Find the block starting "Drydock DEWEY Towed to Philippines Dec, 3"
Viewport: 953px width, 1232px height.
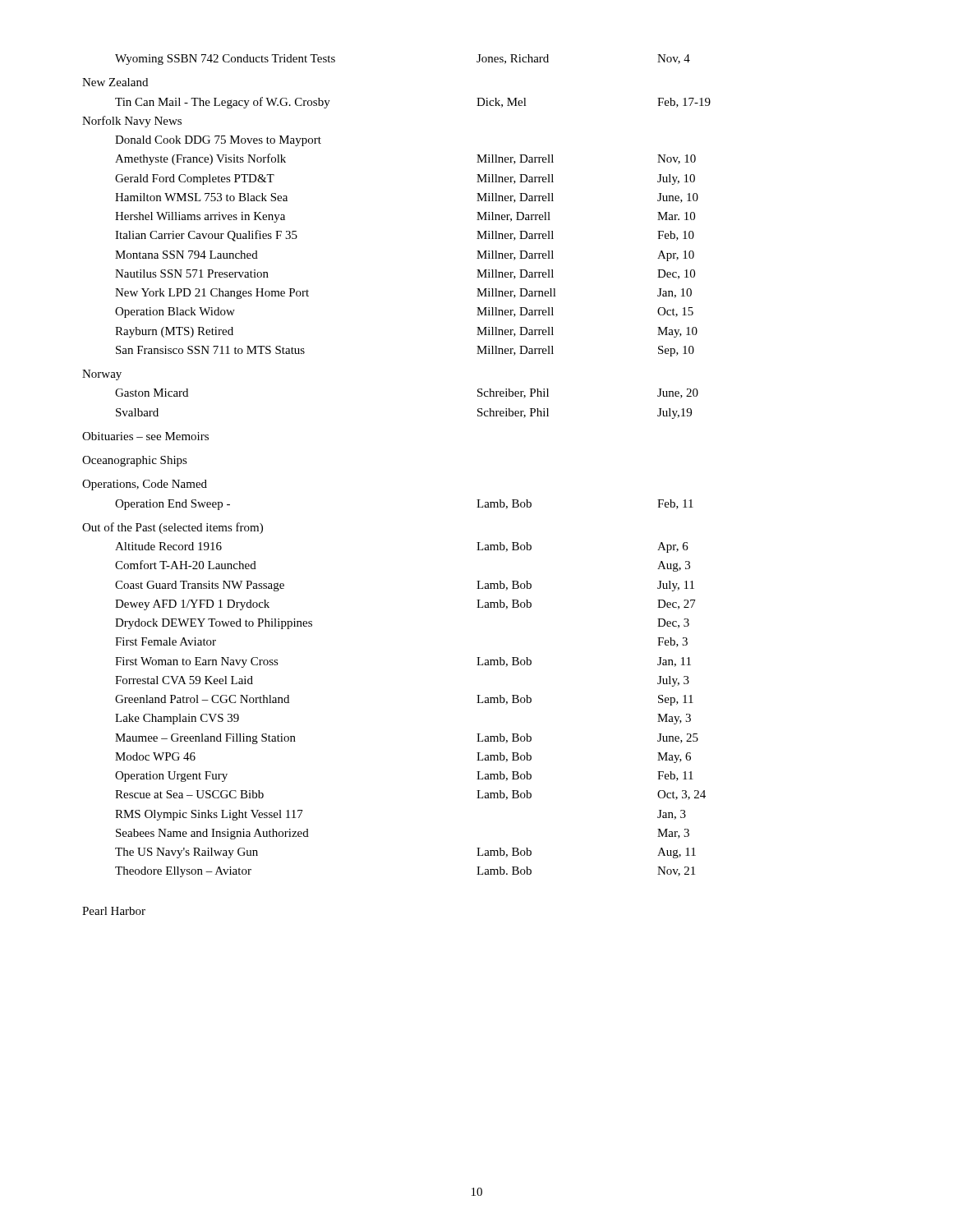point(221,624)
